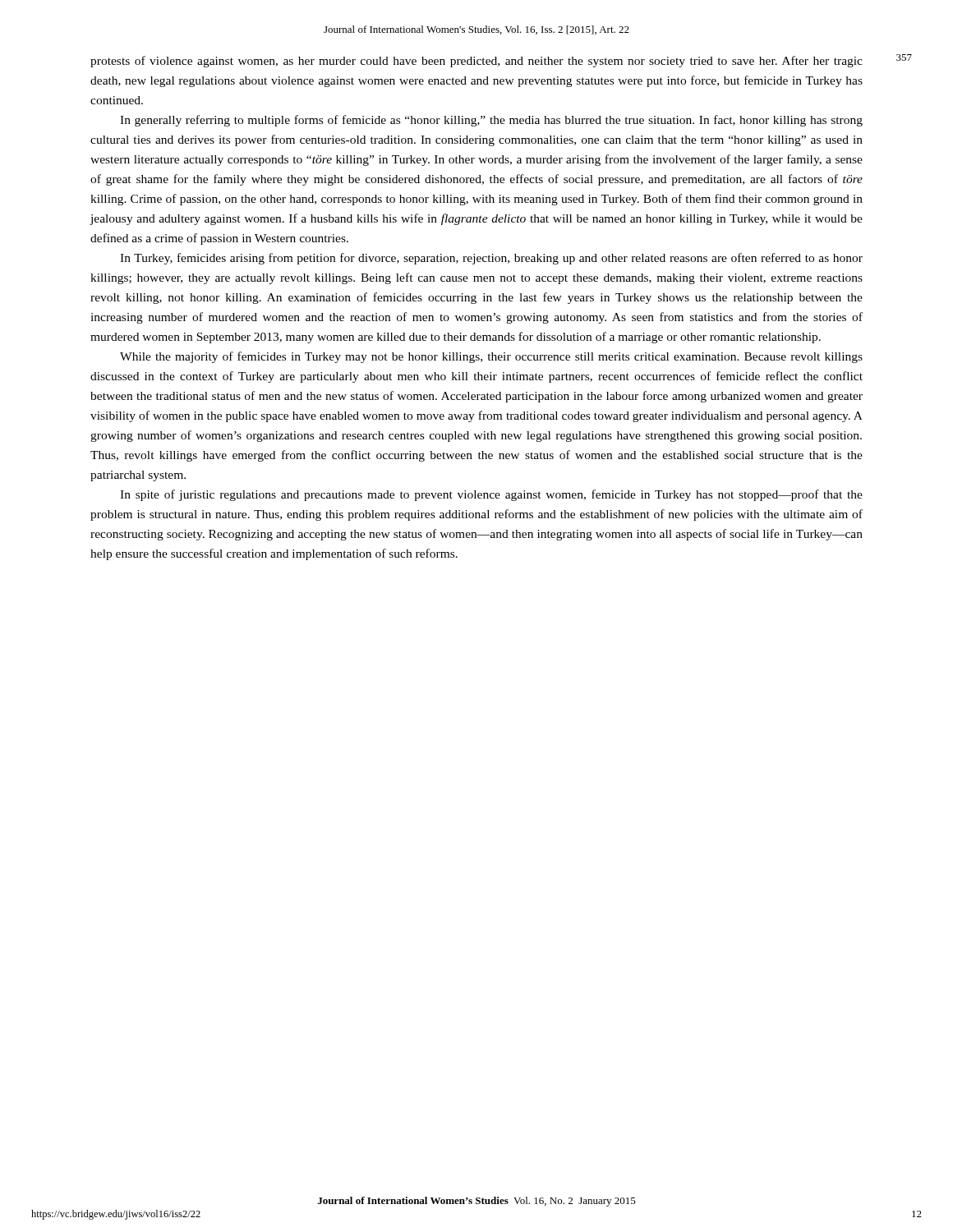Point to the block beginning "In Turkey, femicides arising from"
953x1232 pixels.
[x=476, y=297]
